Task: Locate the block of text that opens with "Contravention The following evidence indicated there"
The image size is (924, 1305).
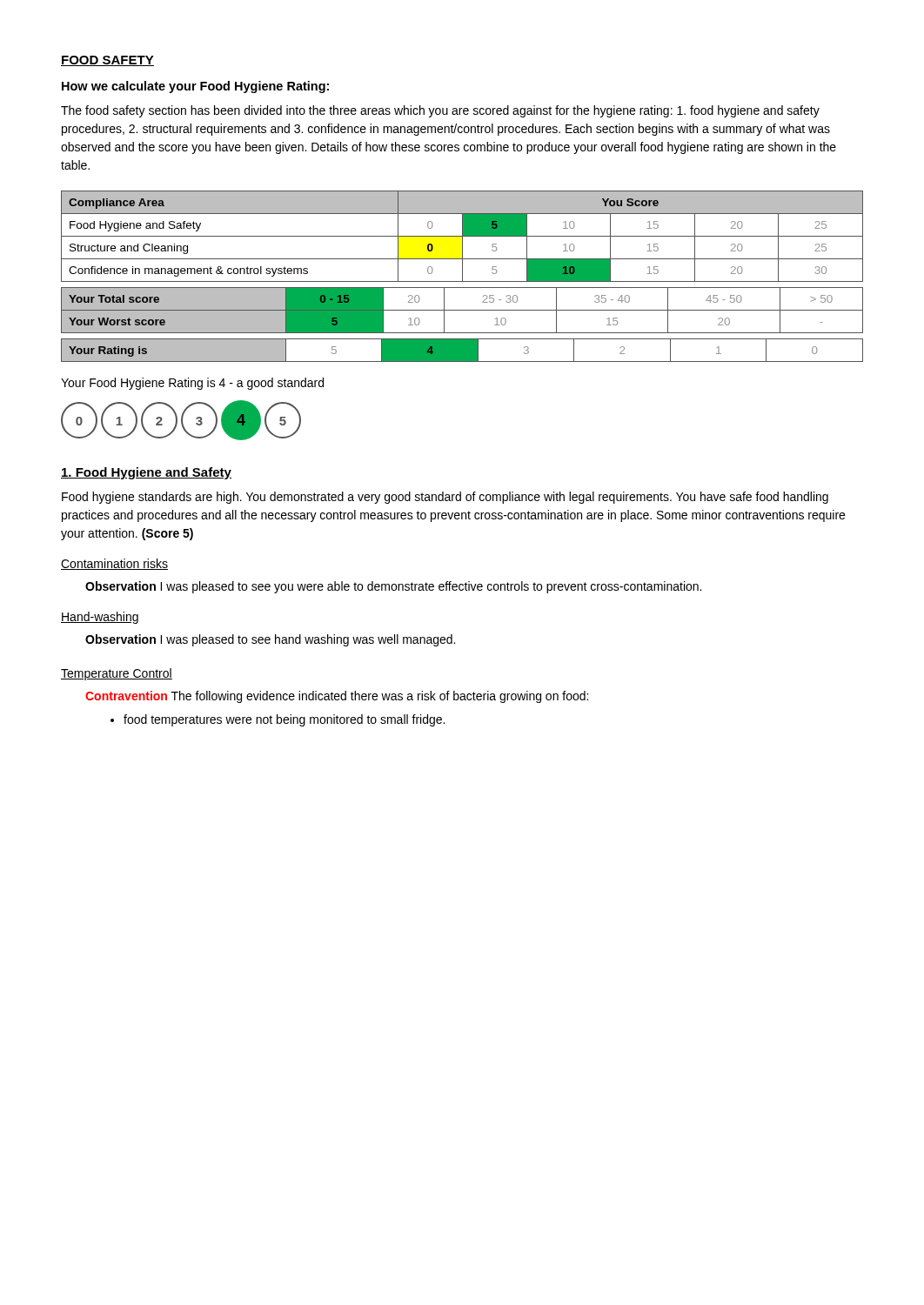Action: coord(337,696)
